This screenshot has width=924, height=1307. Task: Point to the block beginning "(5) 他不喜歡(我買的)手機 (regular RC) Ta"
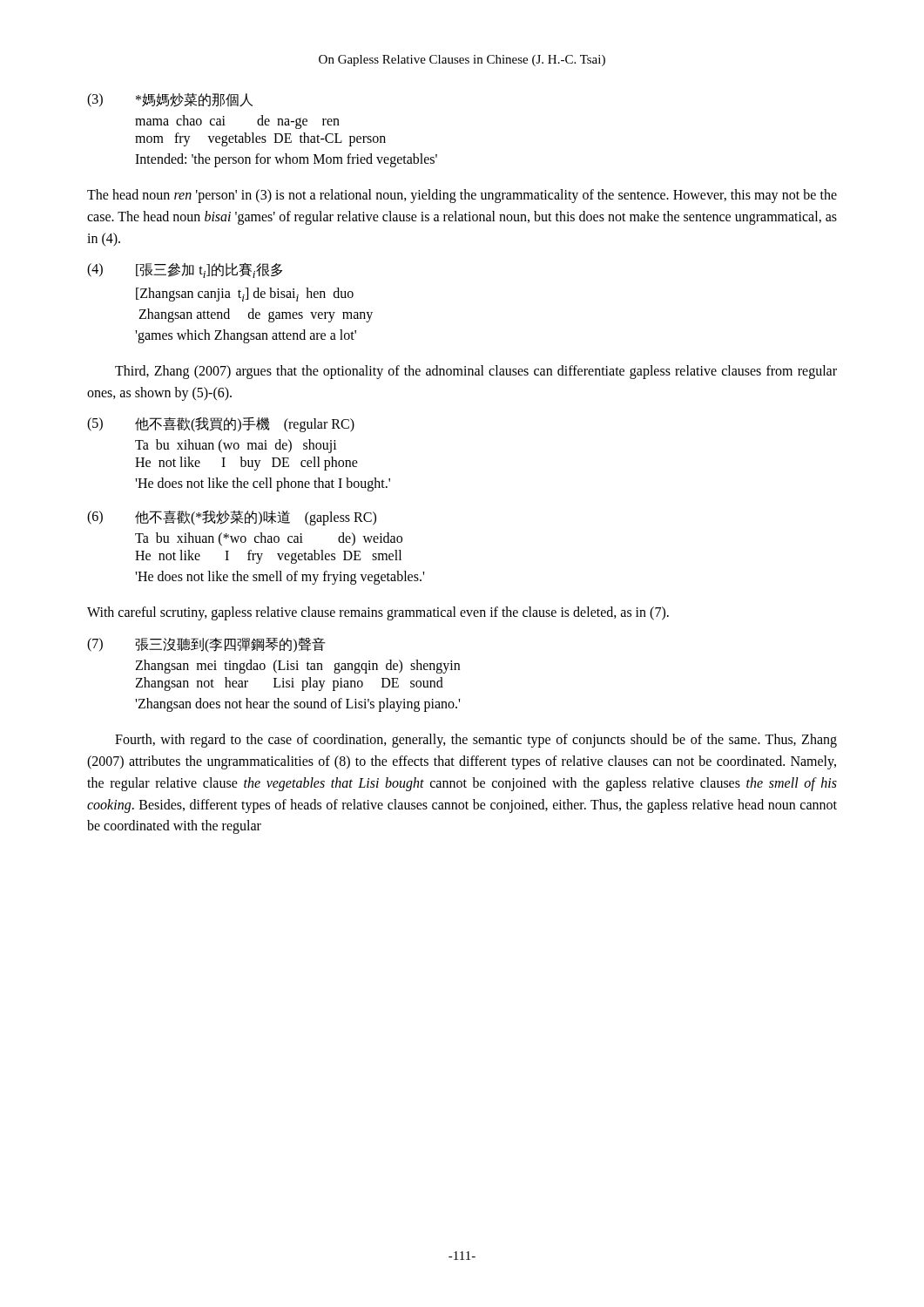coord(221,425)
